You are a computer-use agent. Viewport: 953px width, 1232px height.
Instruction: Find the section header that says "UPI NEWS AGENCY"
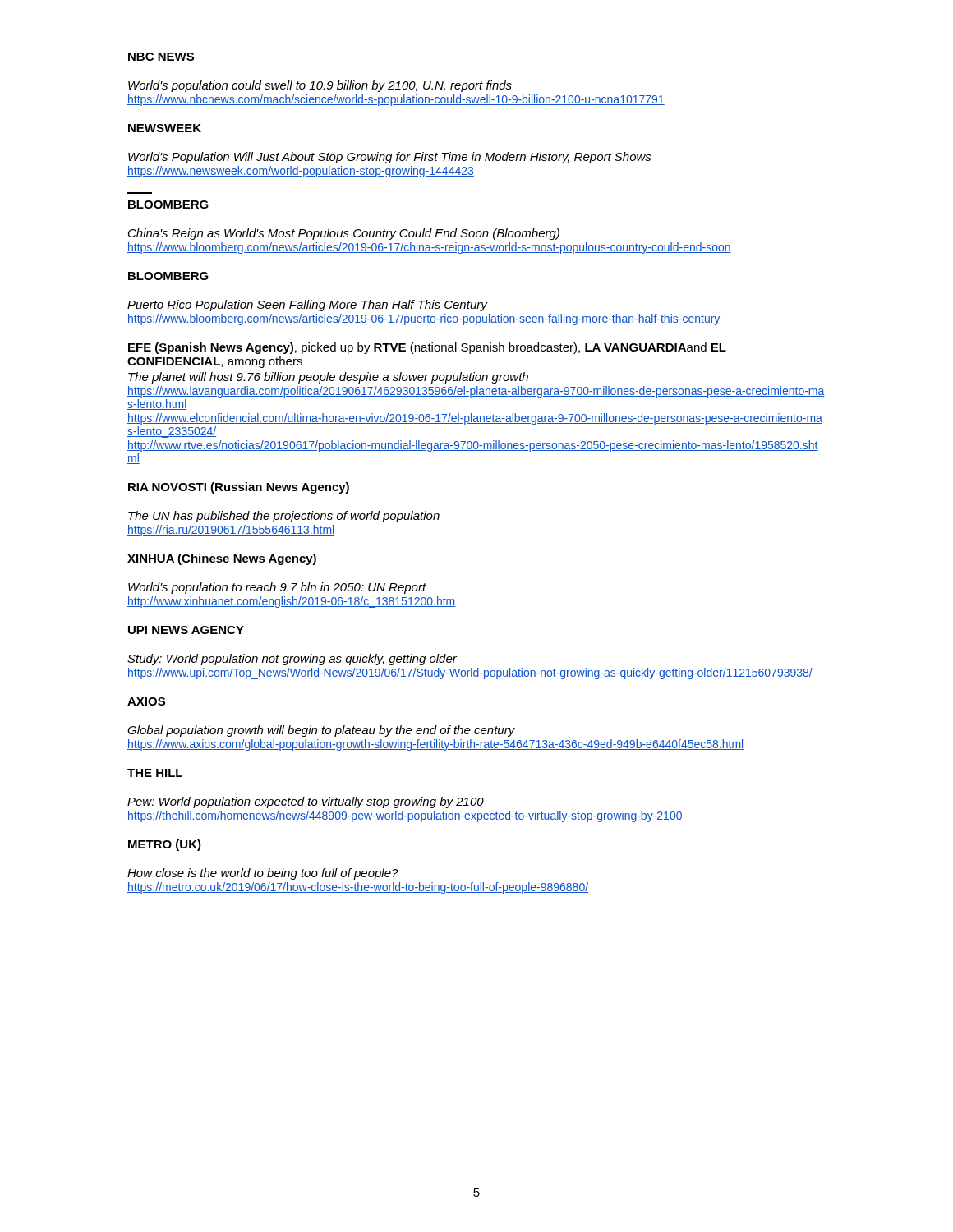(186, 630)
